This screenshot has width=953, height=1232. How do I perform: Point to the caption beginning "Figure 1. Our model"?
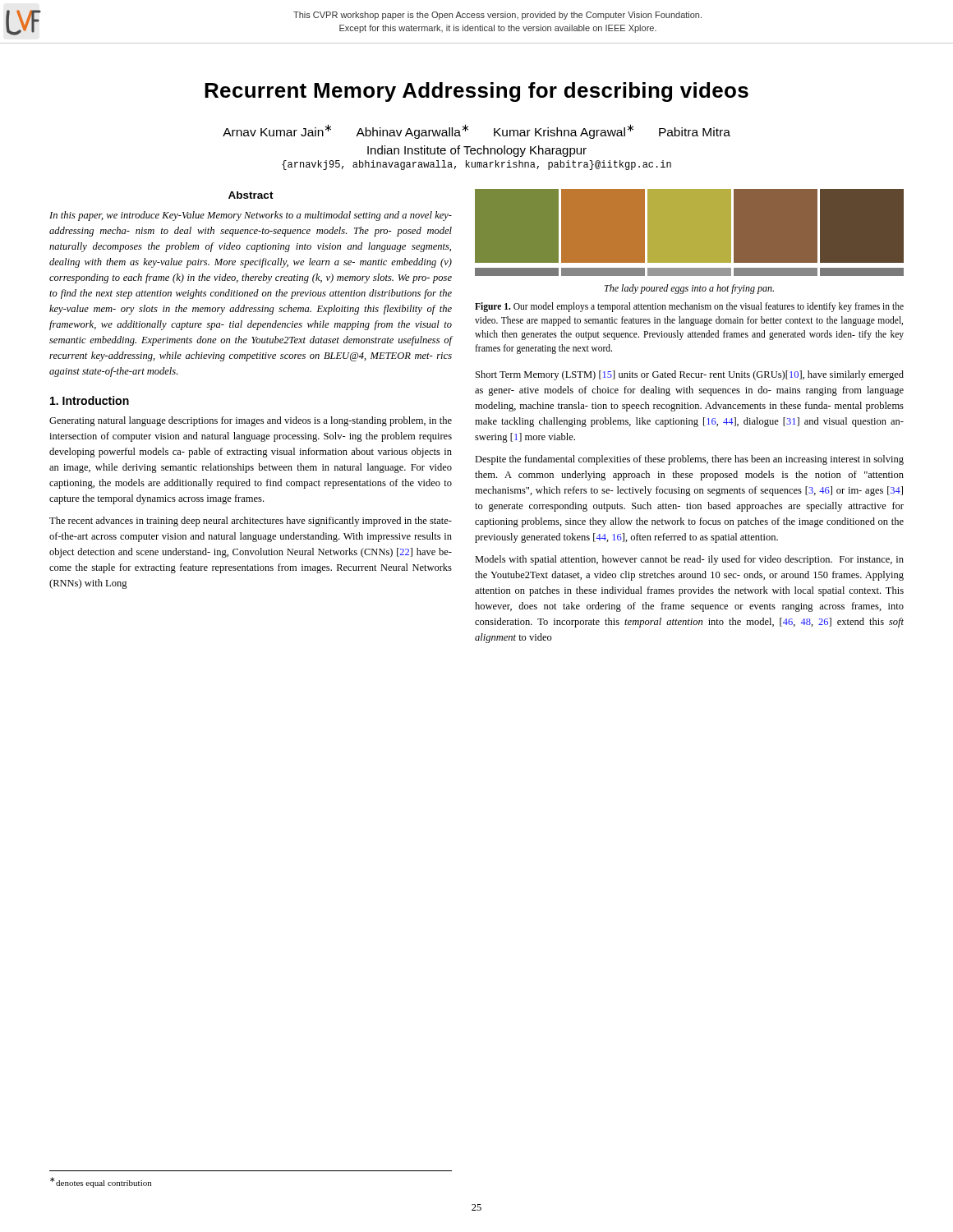click(689, 327)
